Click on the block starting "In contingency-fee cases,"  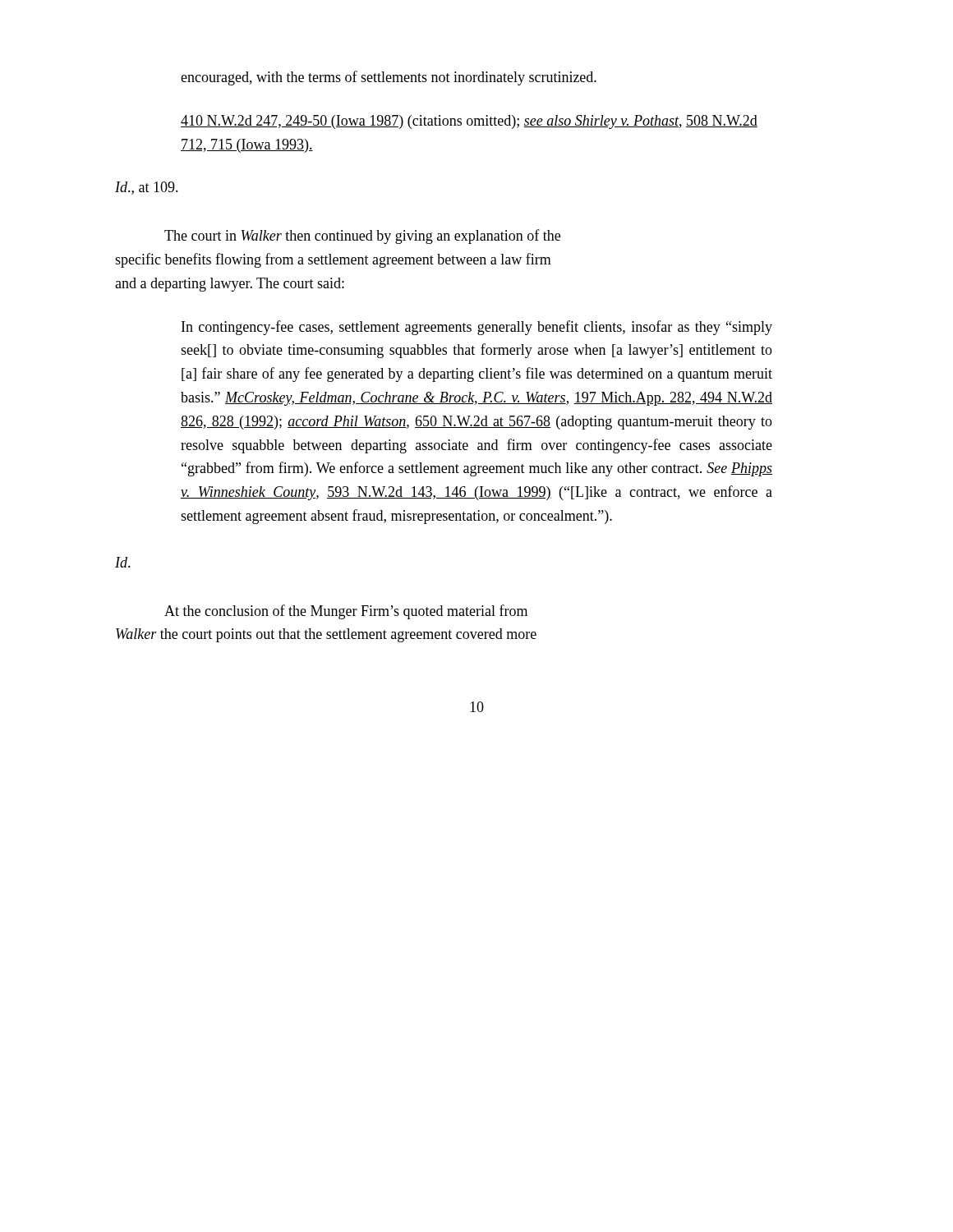(x=476, y=421)
